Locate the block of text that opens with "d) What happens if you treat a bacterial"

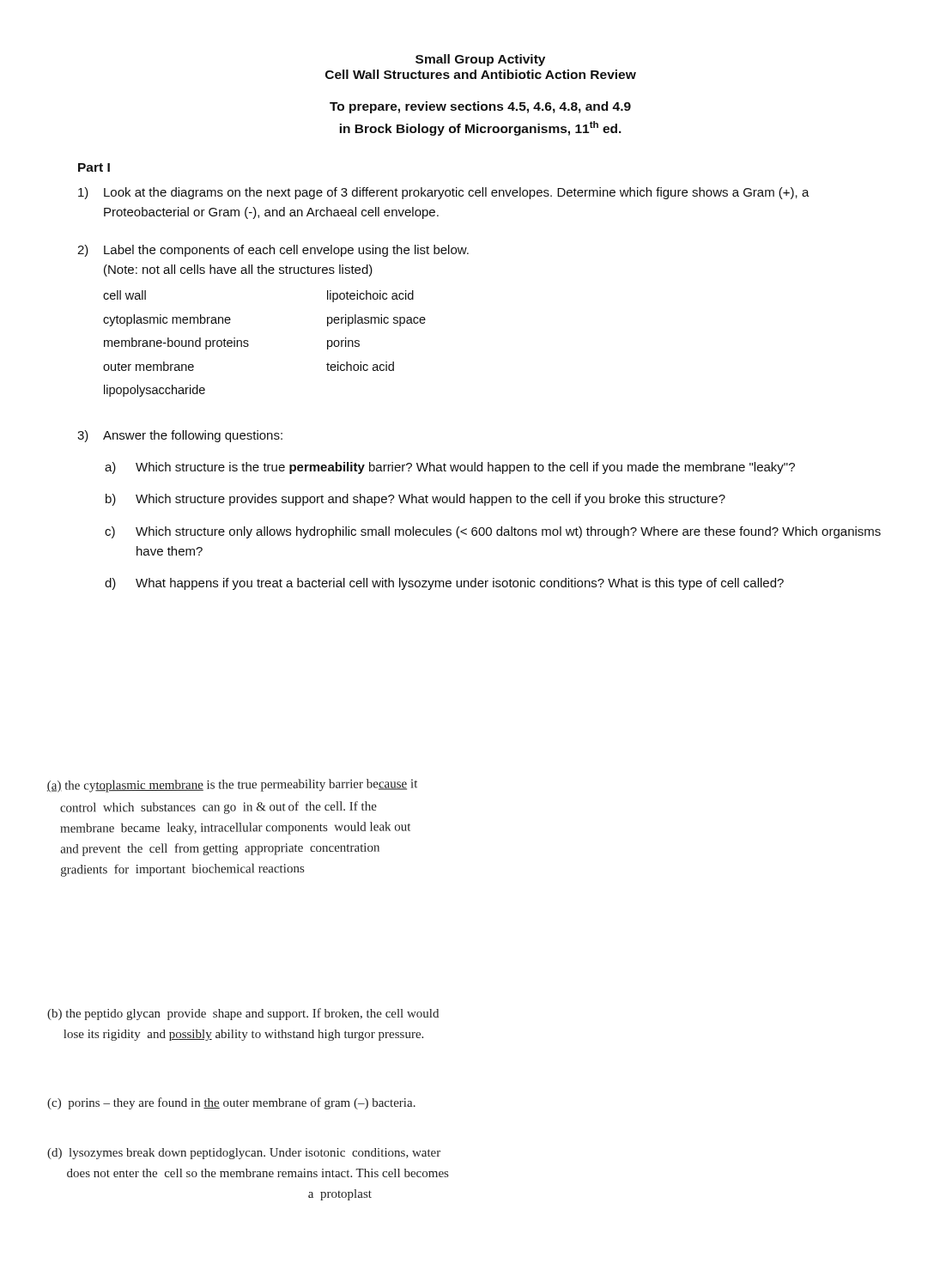tap(444, 583)
